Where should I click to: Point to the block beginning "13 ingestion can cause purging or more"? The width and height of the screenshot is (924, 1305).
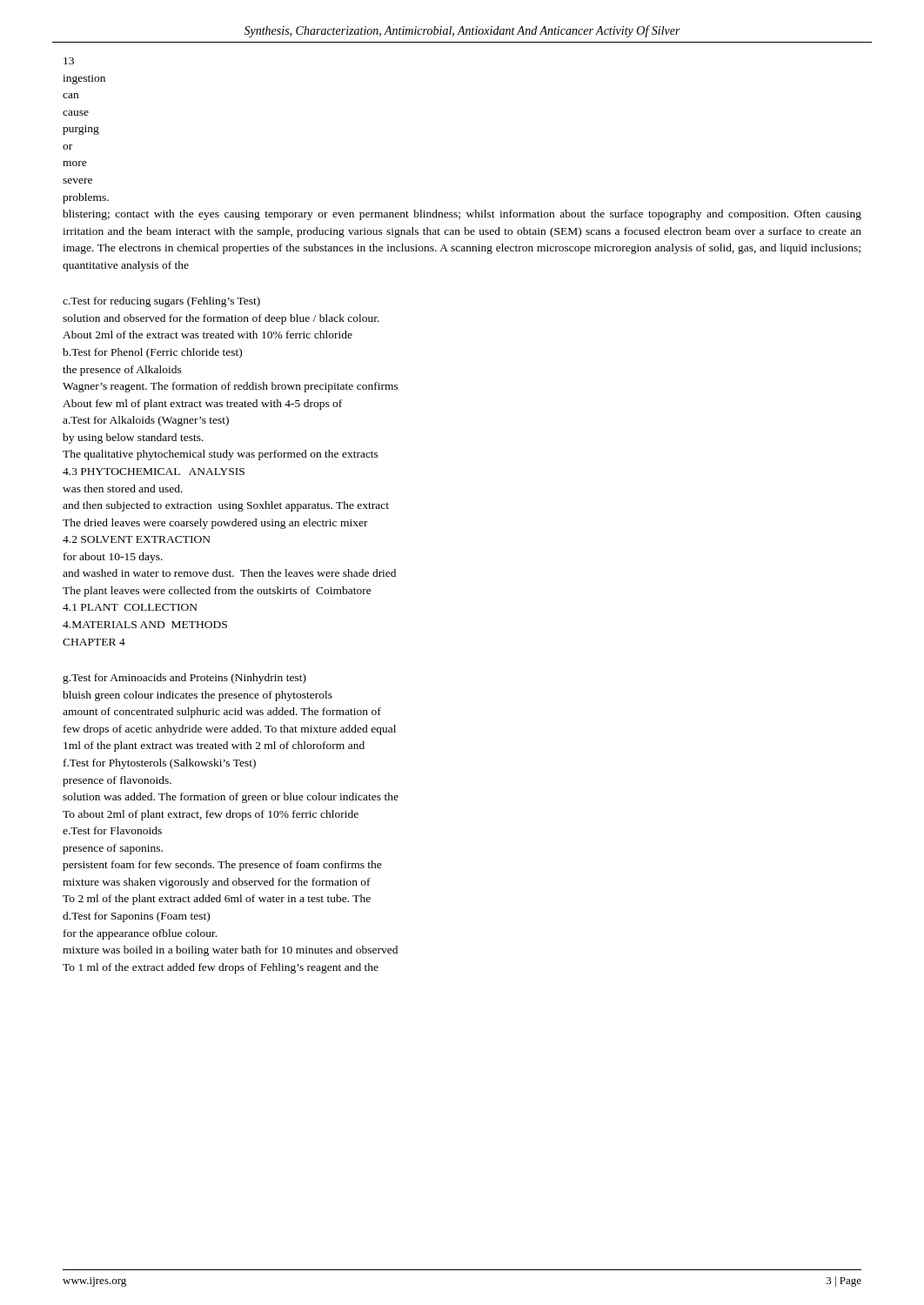point(69,61)
